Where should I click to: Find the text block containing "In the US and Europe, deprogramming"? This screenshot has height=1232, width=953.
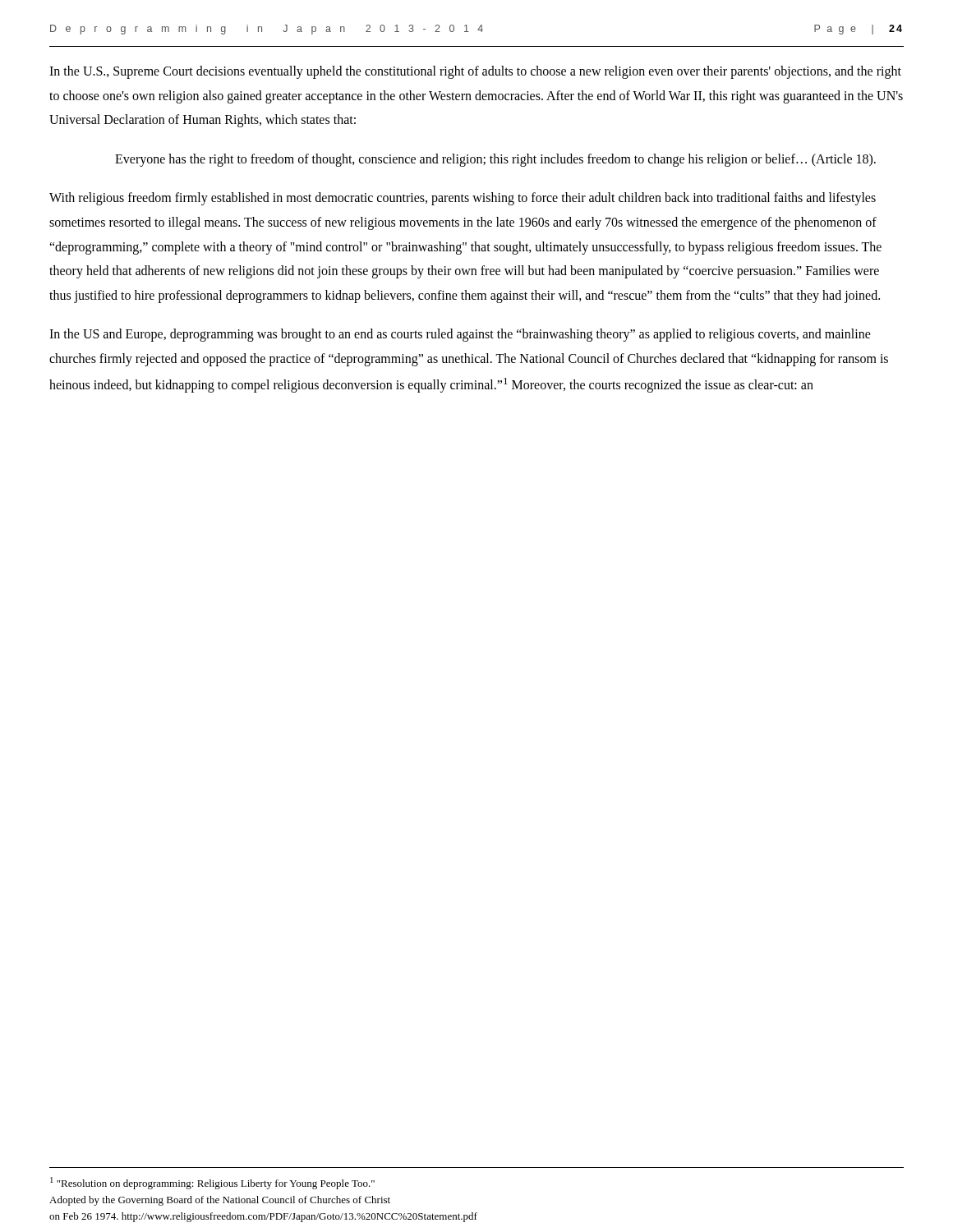click(469, 359)
